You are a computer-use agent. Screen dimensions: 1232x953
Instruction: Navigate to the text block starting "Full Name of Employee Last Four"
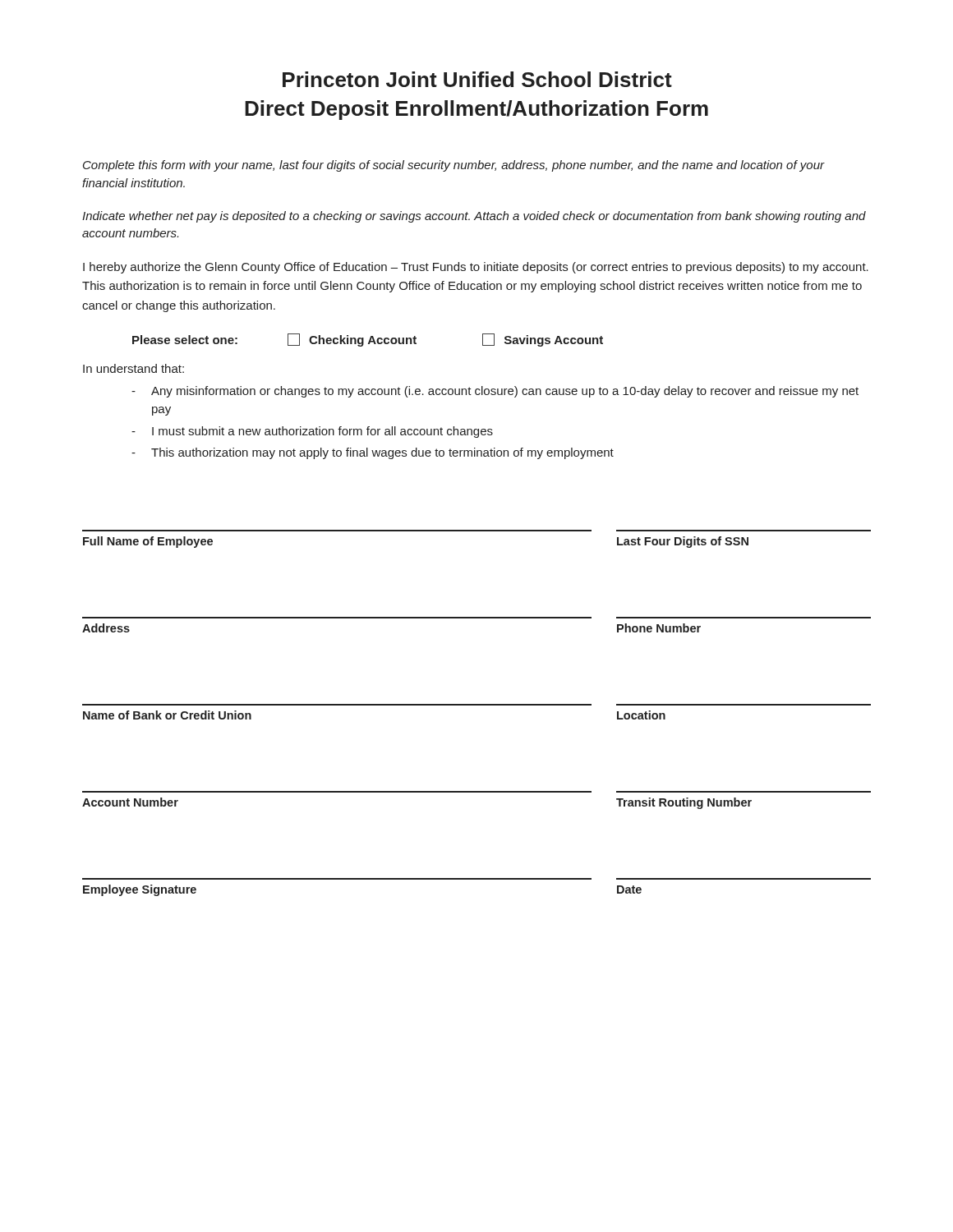tap(476, 530)
